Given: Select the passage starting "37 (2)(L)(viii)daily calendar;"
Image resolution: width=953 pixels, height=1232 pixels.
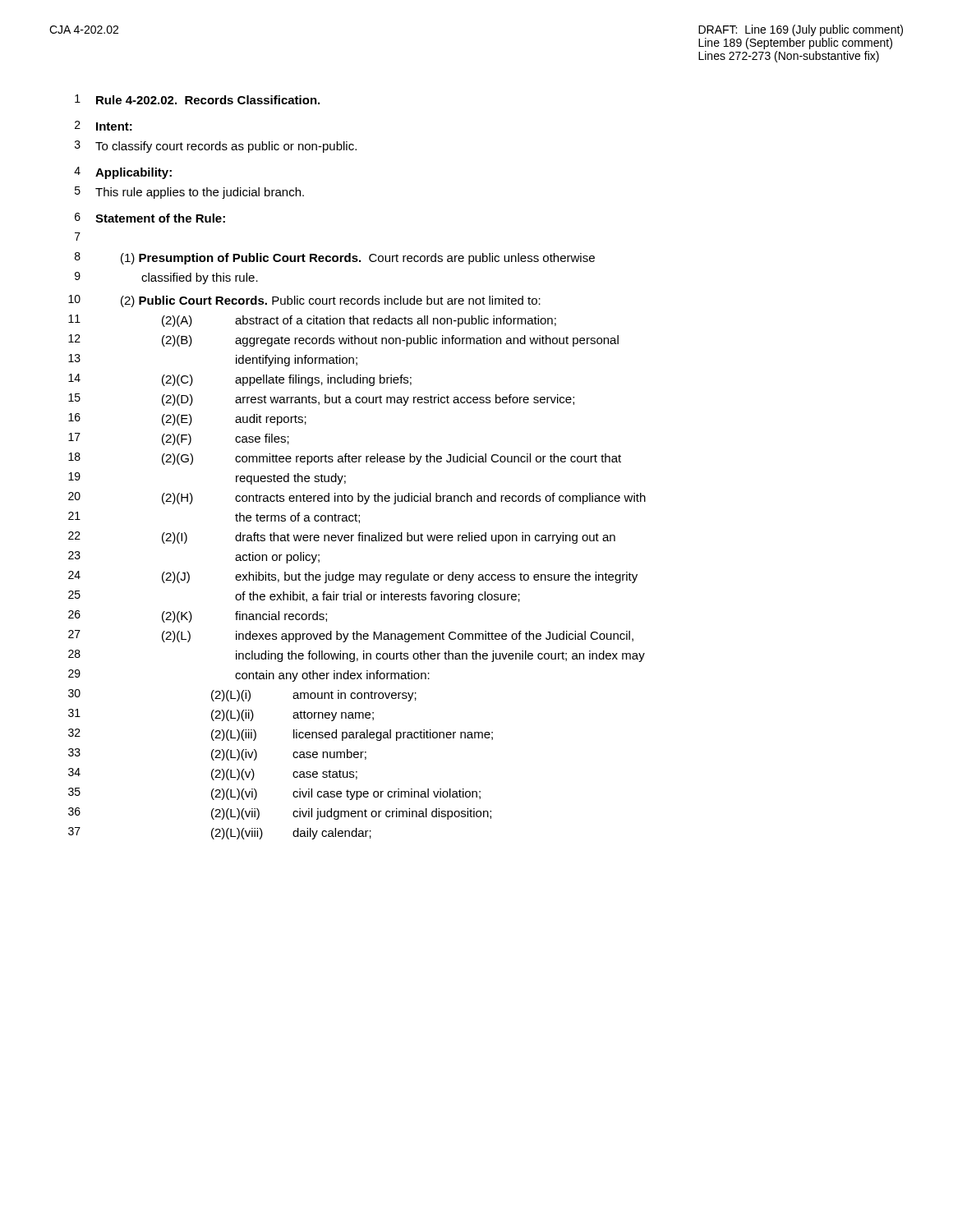Looking at the screenshot, I should pyautogui.click(x=220, y=833).
